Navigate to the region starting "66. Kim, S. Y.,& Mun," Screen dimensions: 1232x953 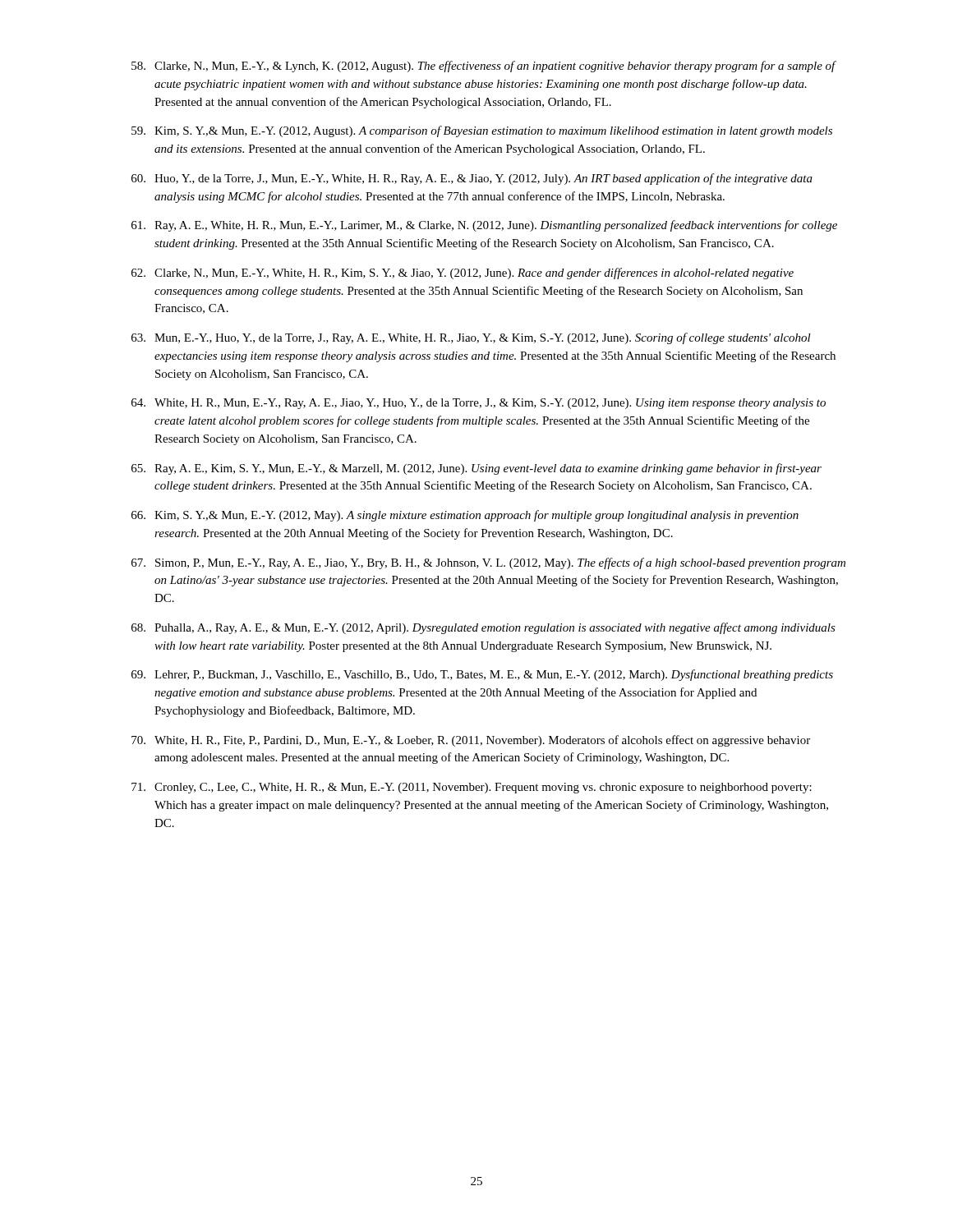[476, 525]
